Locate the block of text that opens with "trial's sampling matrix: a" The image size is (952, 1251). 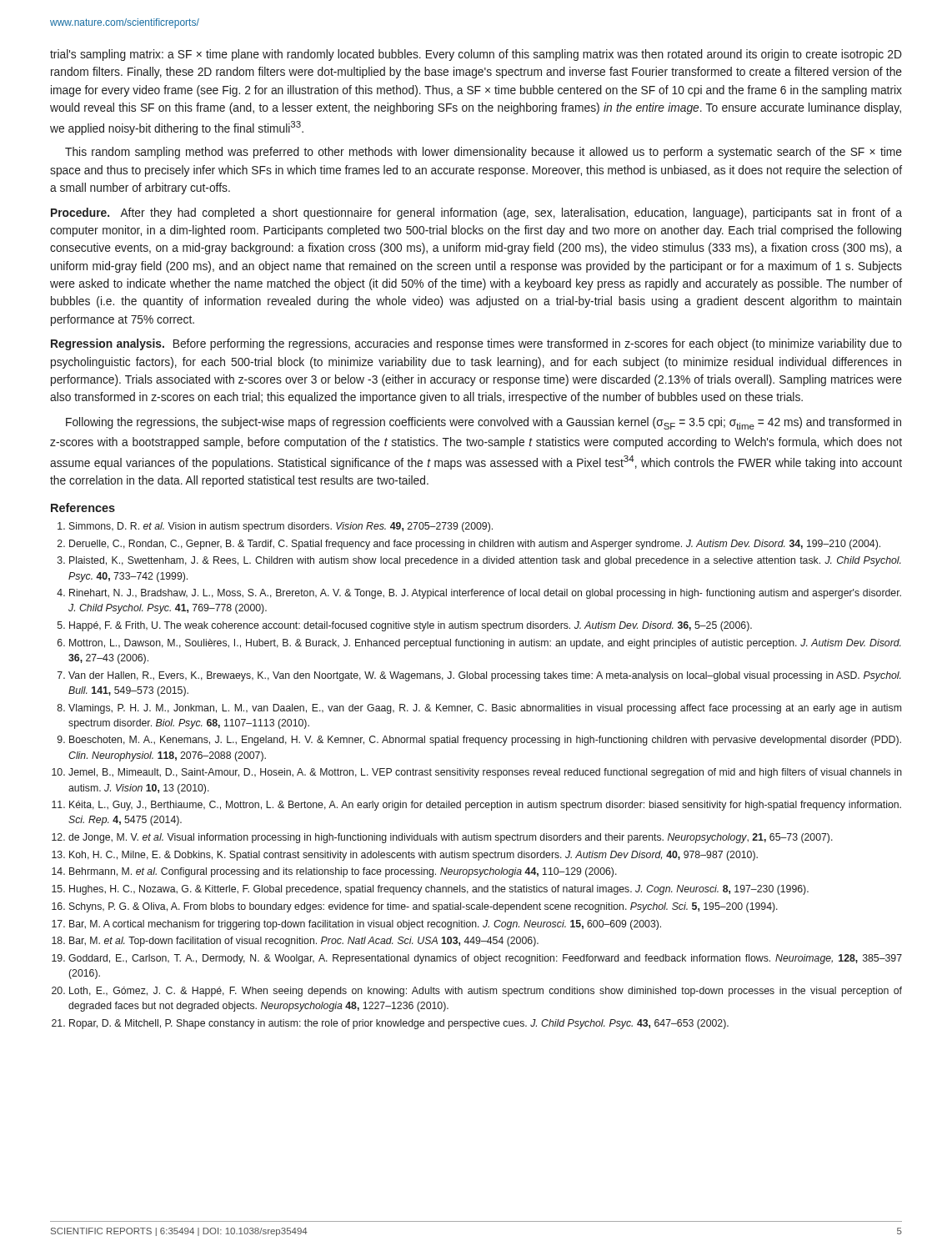click(476, 122)
